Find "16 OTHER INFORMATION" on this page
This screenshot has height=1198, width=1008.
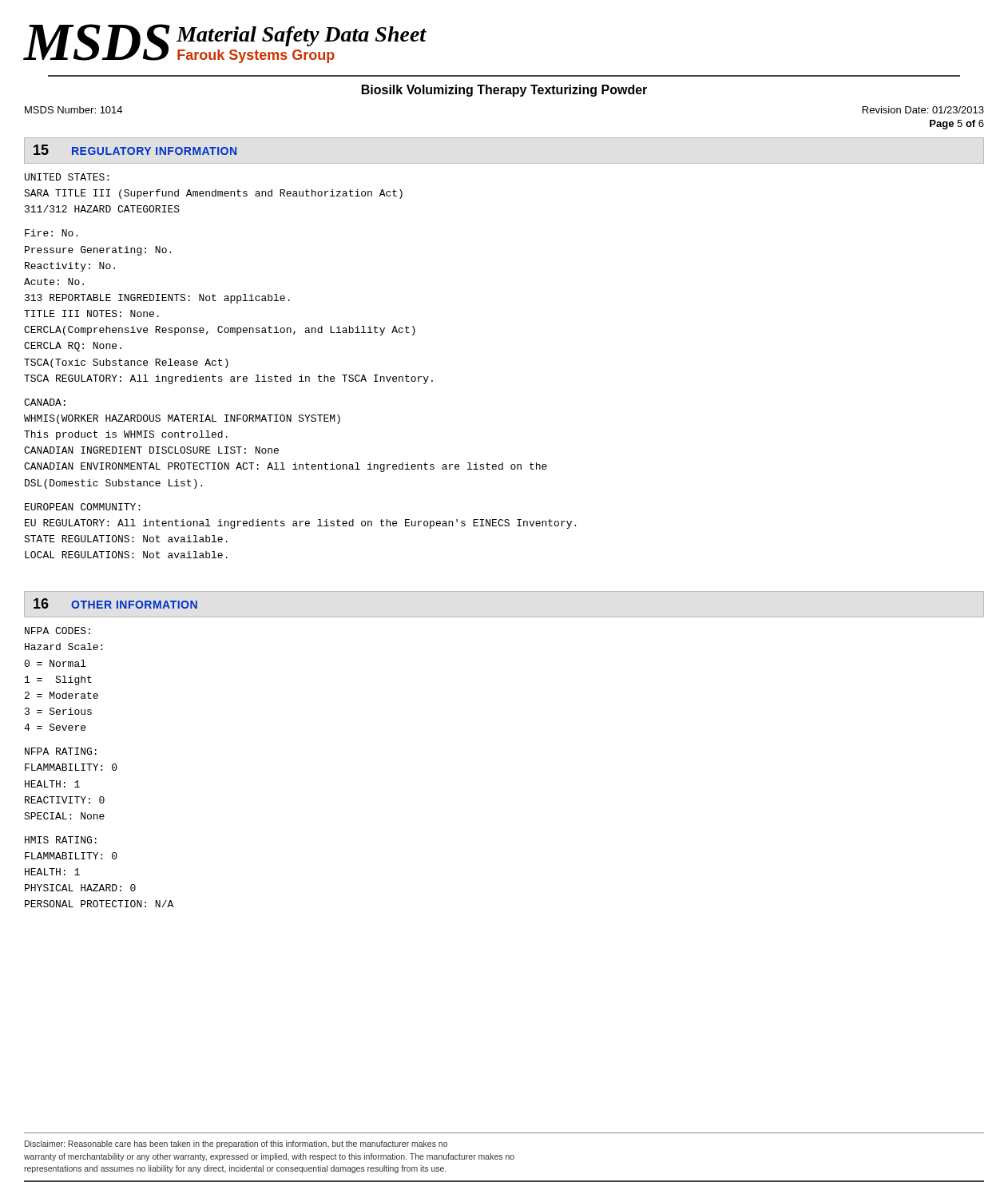click(115, 604)
